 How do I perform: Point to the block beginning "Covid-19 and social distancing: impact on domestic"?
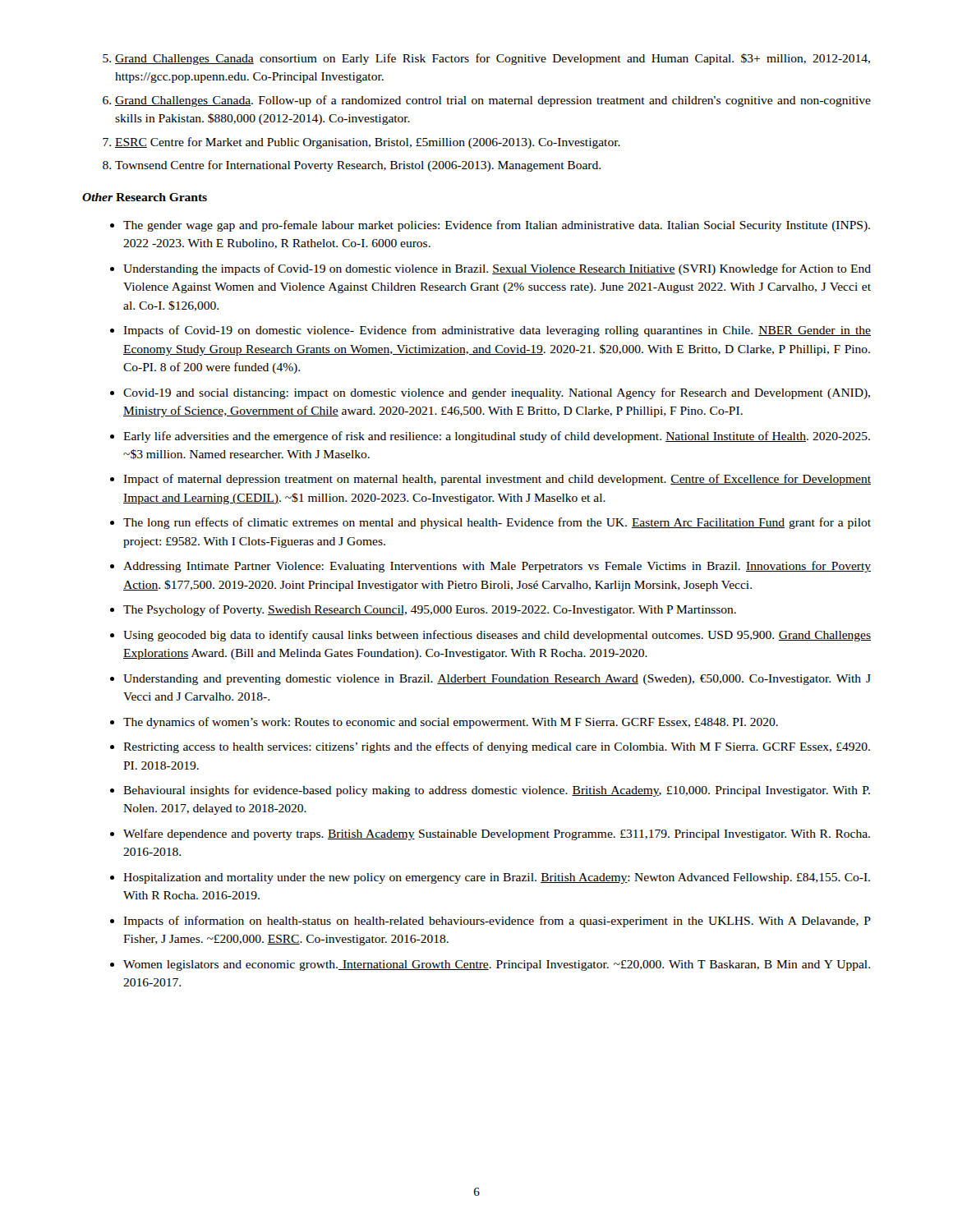click(497, 402)
